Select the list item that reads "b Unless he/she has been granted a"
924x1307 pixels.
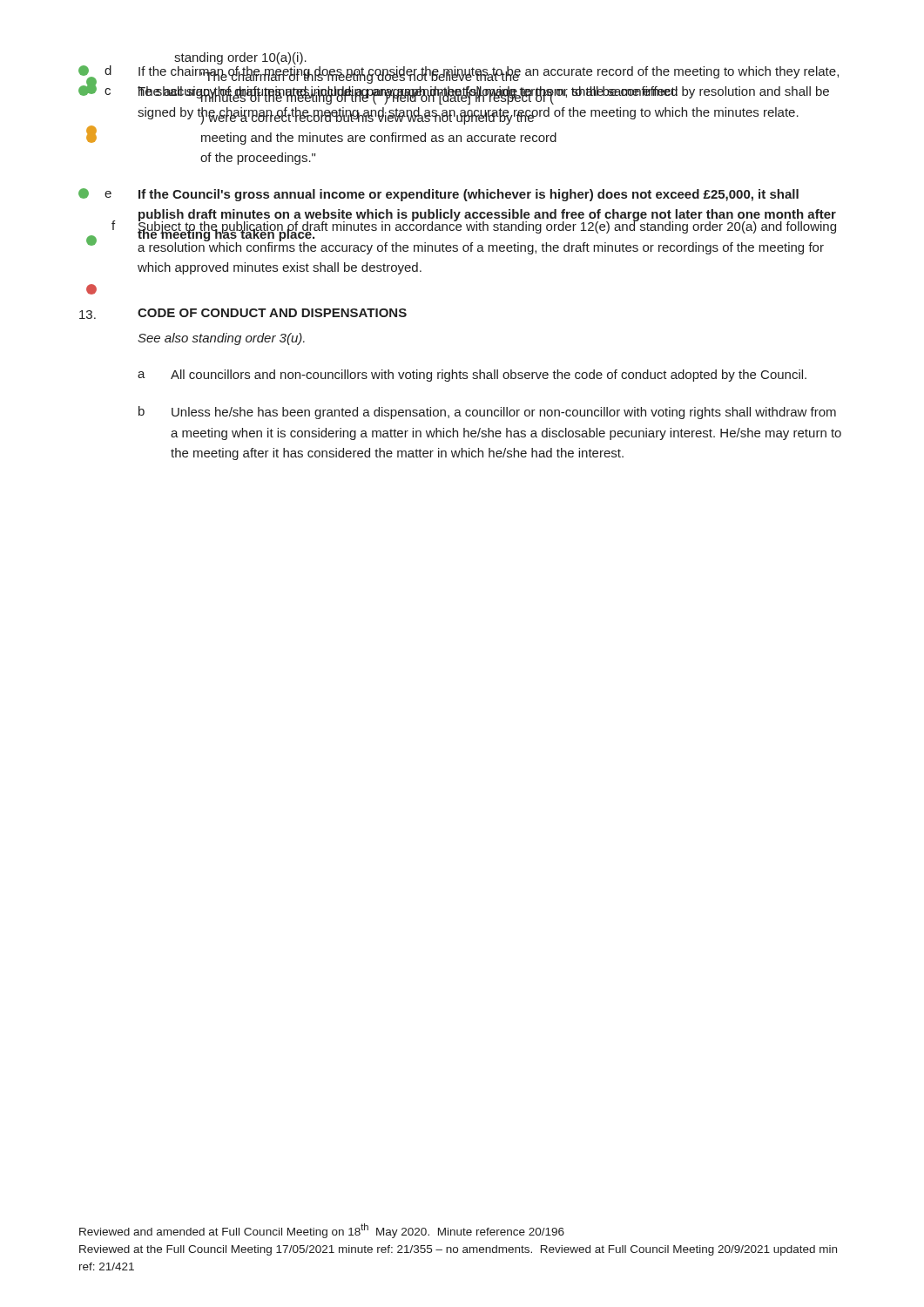(x=492, y=432)
